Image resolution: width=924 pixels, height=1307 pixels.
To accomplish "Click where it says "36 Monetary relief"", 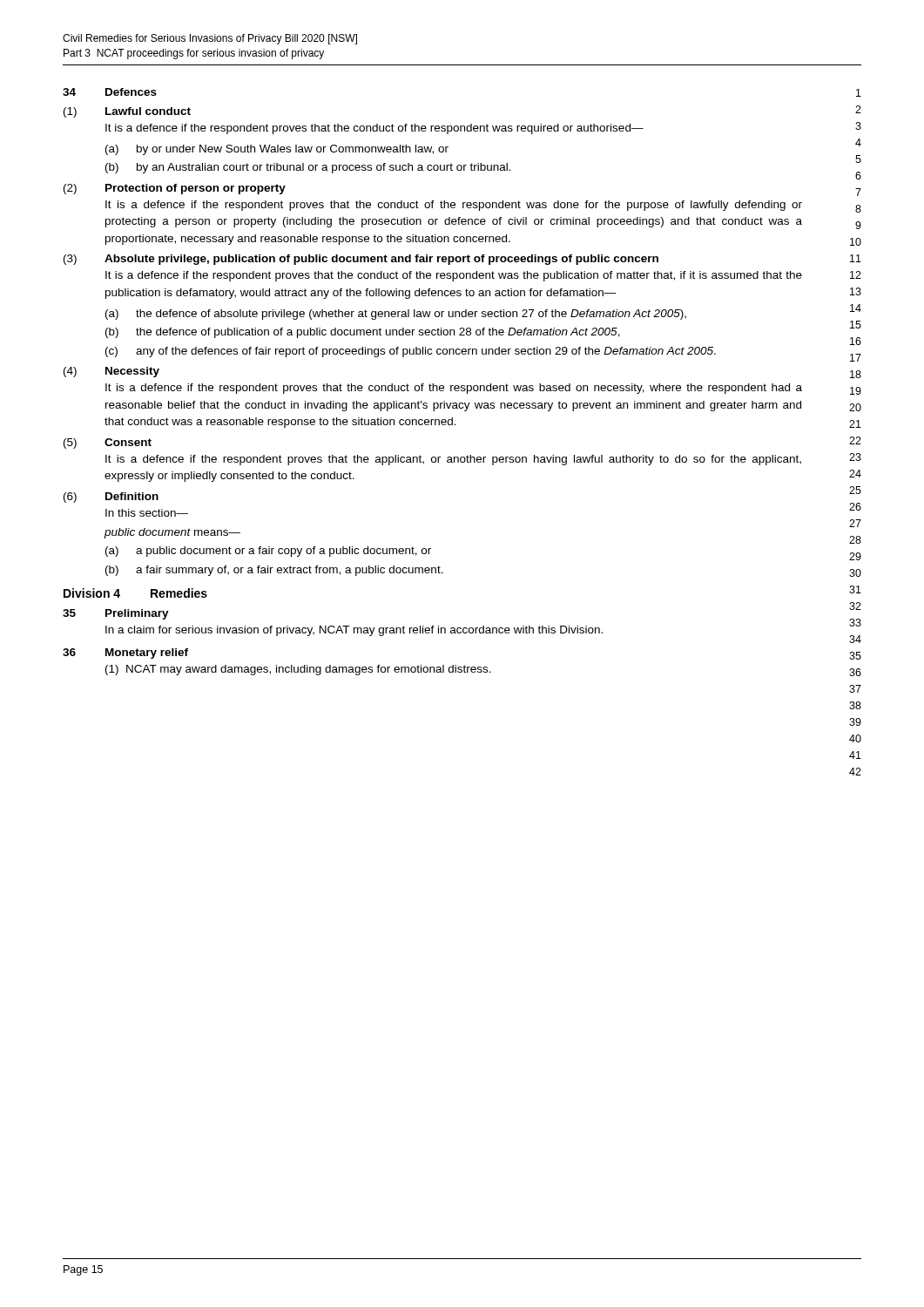I will coord(125,652).
